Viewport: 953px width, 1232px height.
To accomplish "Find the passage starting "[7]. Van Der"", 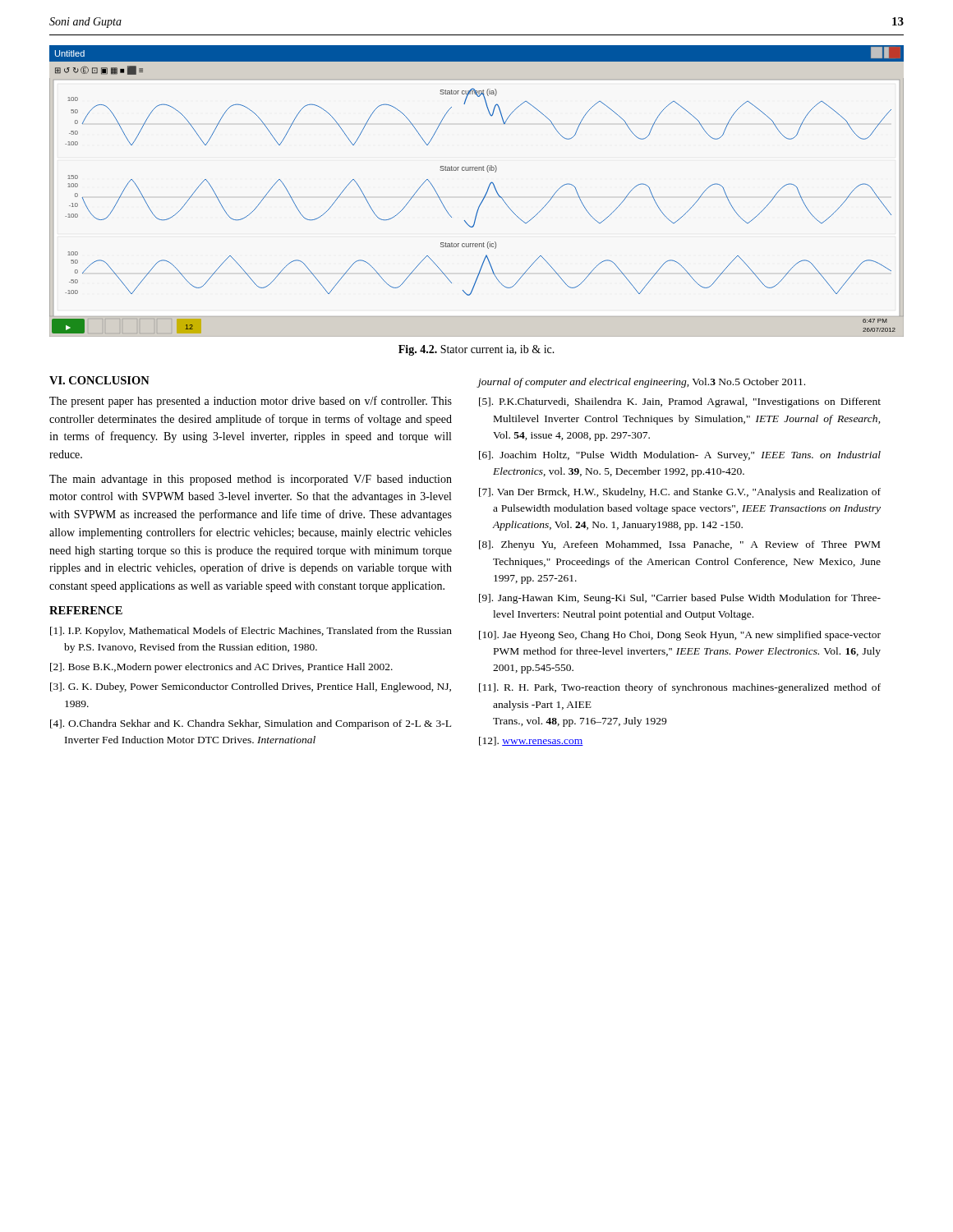I will click(x=679, y=508).
